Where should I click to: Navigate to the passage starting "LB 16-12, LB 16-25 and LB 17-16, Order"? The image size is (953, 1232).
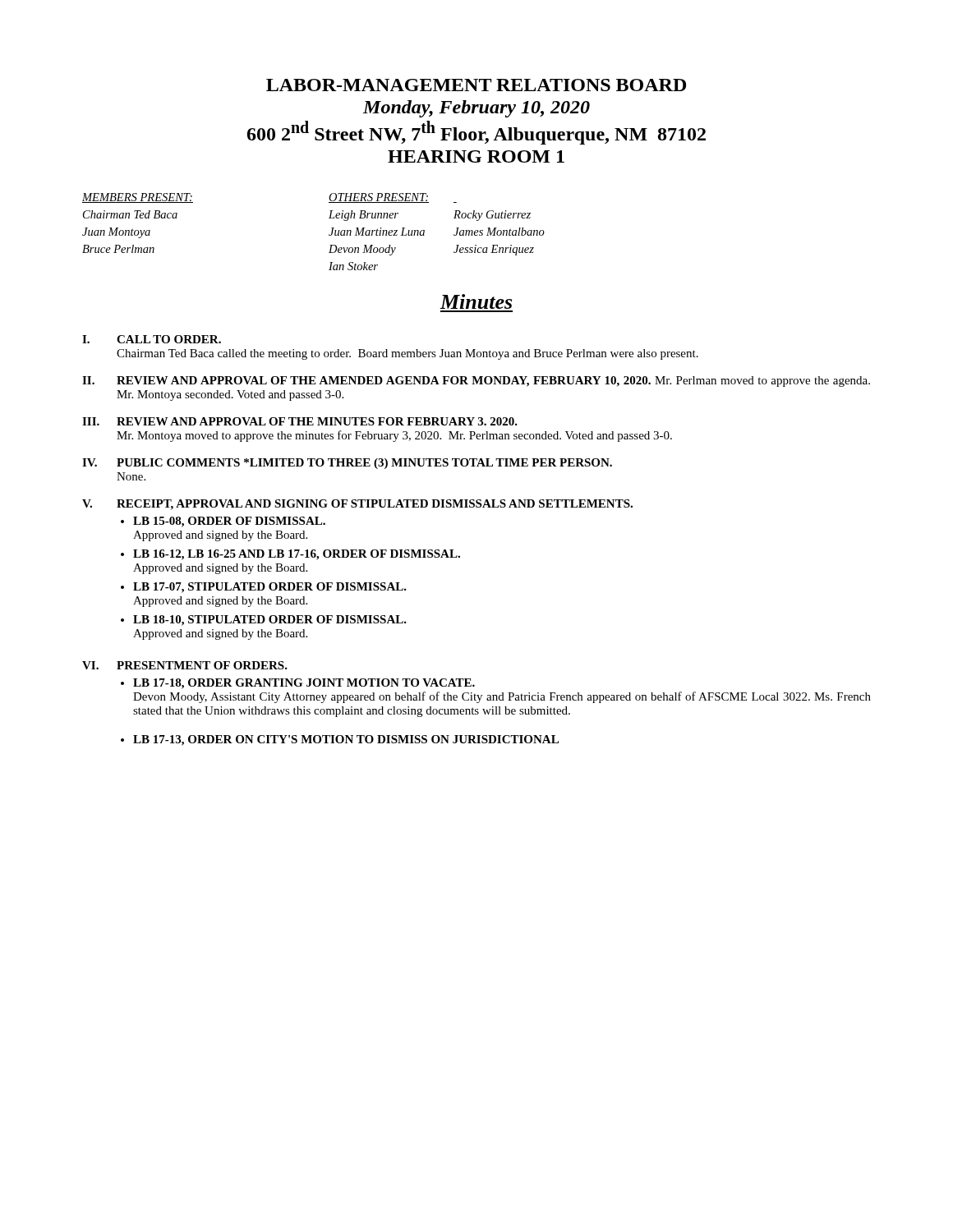click(297, 555)
